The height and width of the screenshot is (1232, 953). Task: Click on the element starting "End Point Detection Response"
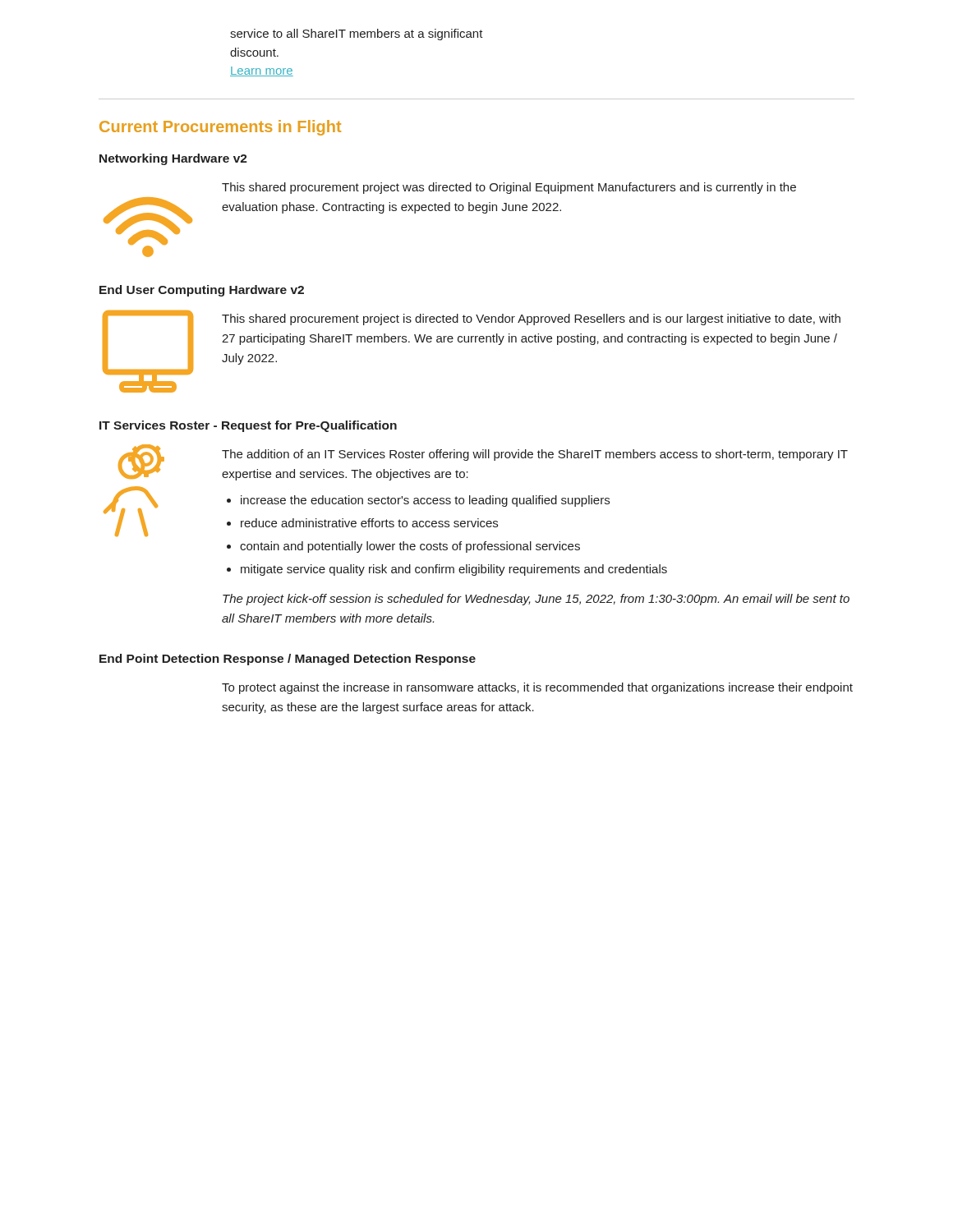click(287, 658)
